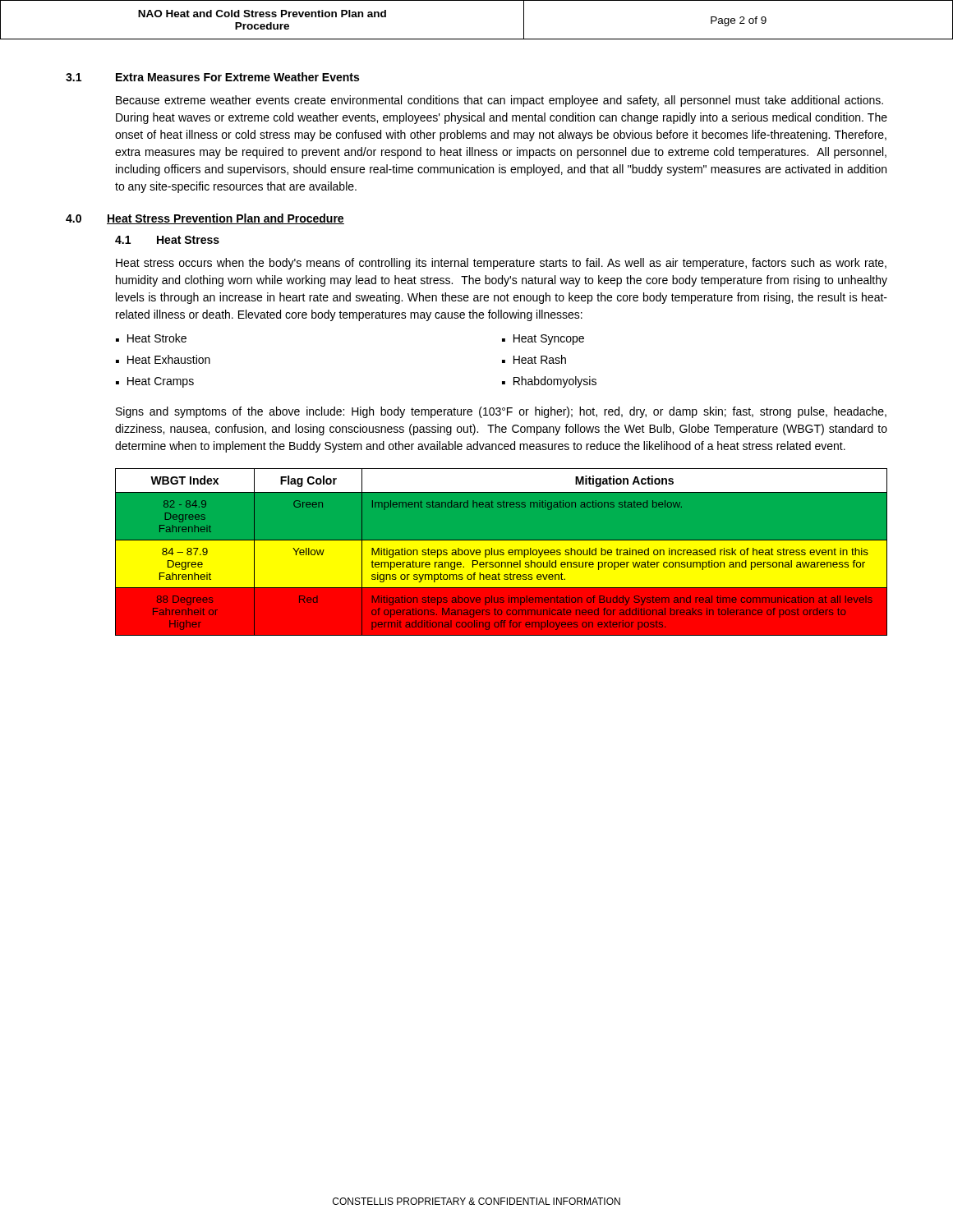Click on the block starting "▪ Heat Stroke"
Screen dimensions: 1232x953
click(x=151, y=340)
